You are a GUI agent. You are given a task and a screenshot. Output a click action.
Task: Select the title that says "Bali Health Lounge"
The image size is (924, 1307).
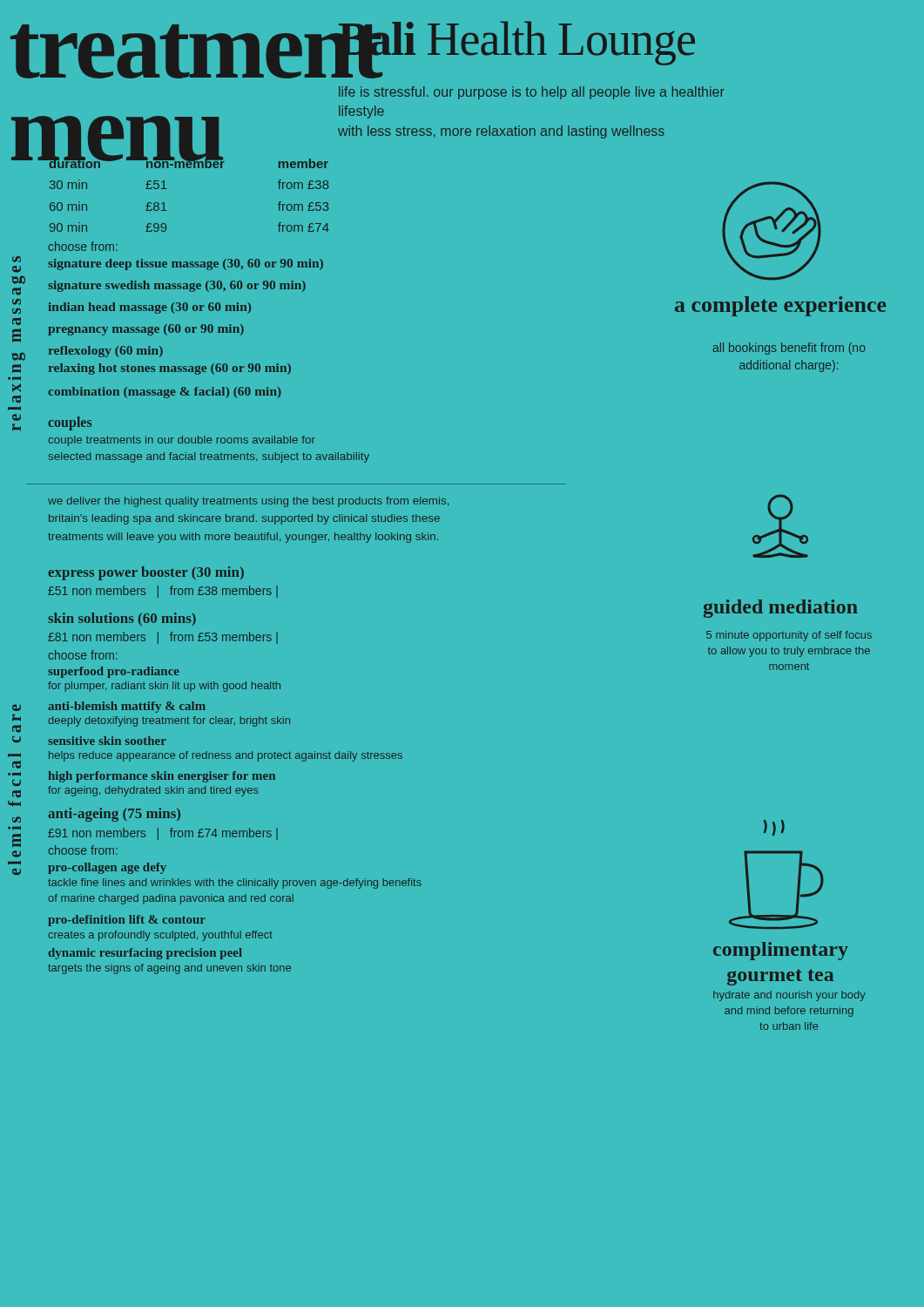517,39
